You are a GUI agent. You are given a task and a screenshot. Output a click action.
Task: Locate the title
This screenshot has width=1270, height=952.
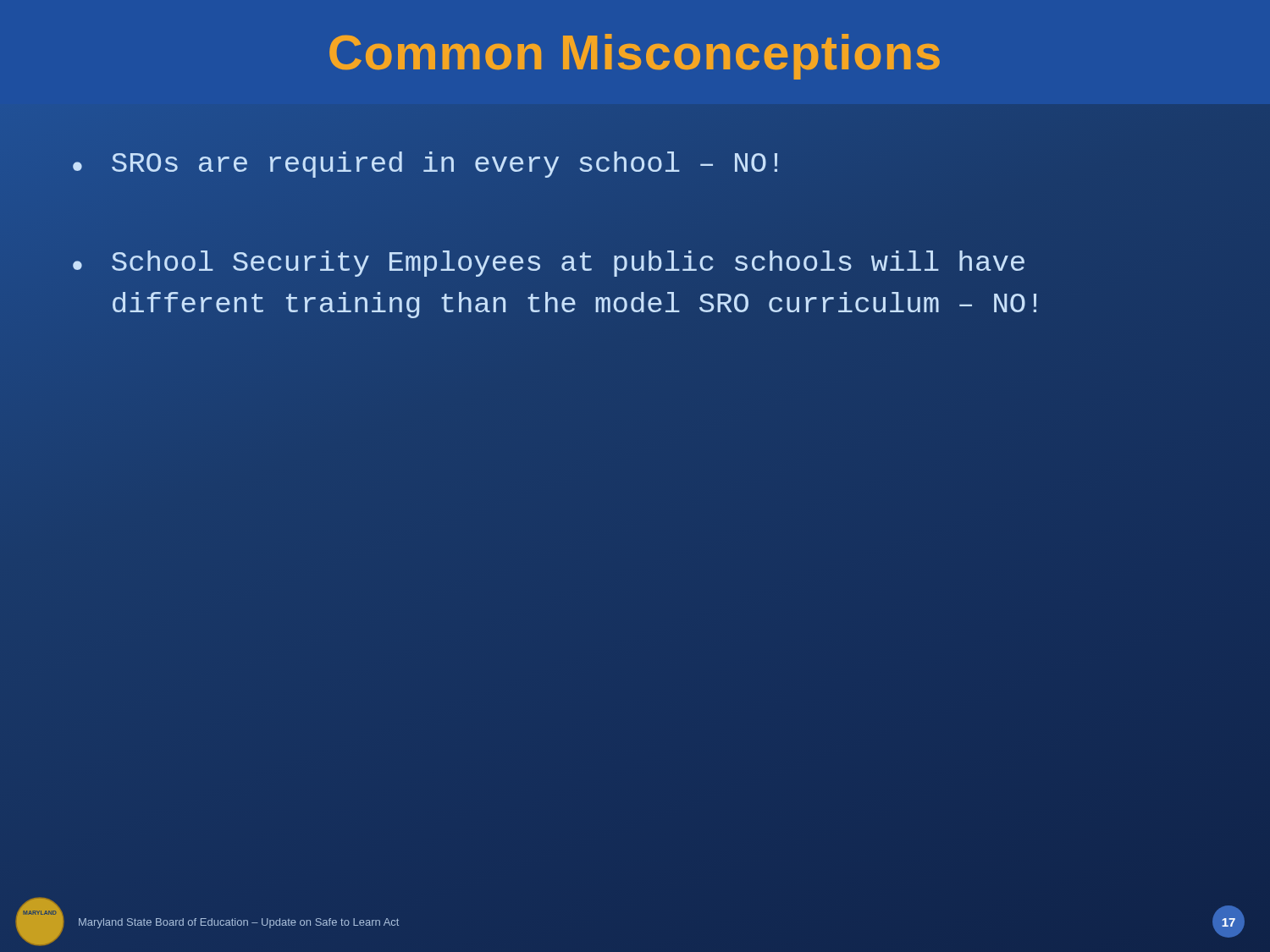tap(635, 52)
